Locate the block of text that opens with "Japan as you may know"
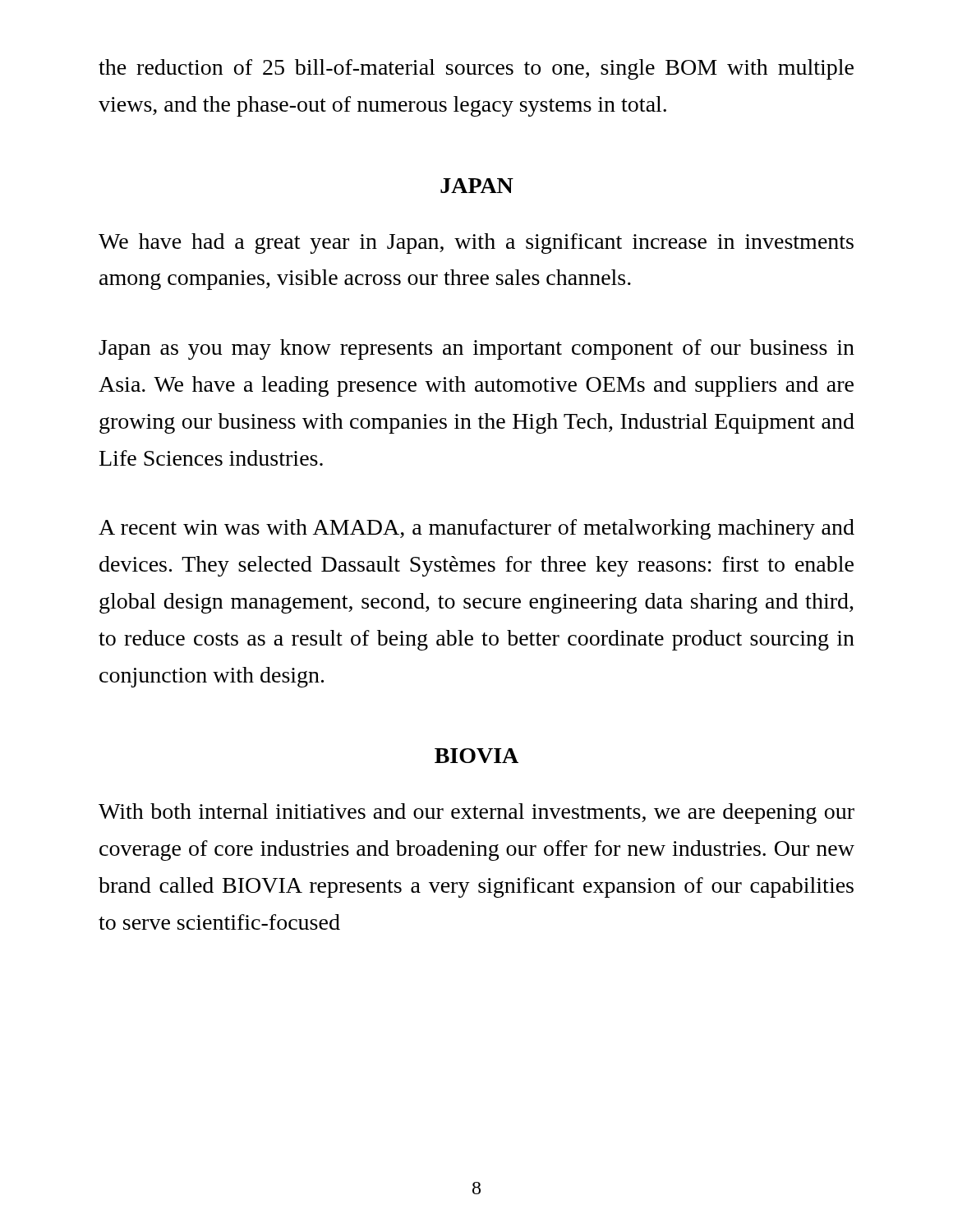Screen dimensions: 1232x953 click(476, 402)
